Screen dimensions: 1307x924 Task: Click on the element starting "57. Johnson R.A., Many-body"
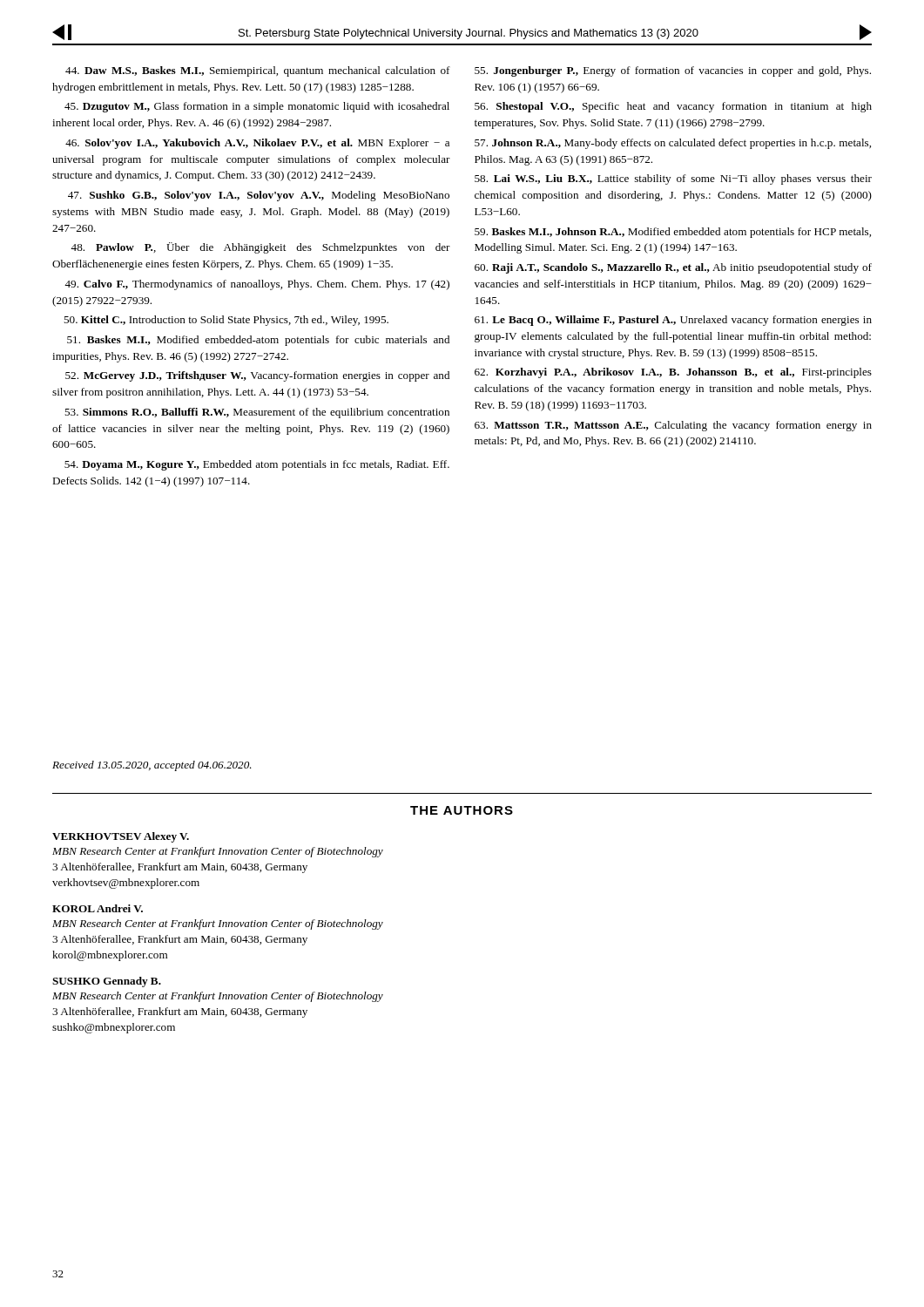[673, 151]
